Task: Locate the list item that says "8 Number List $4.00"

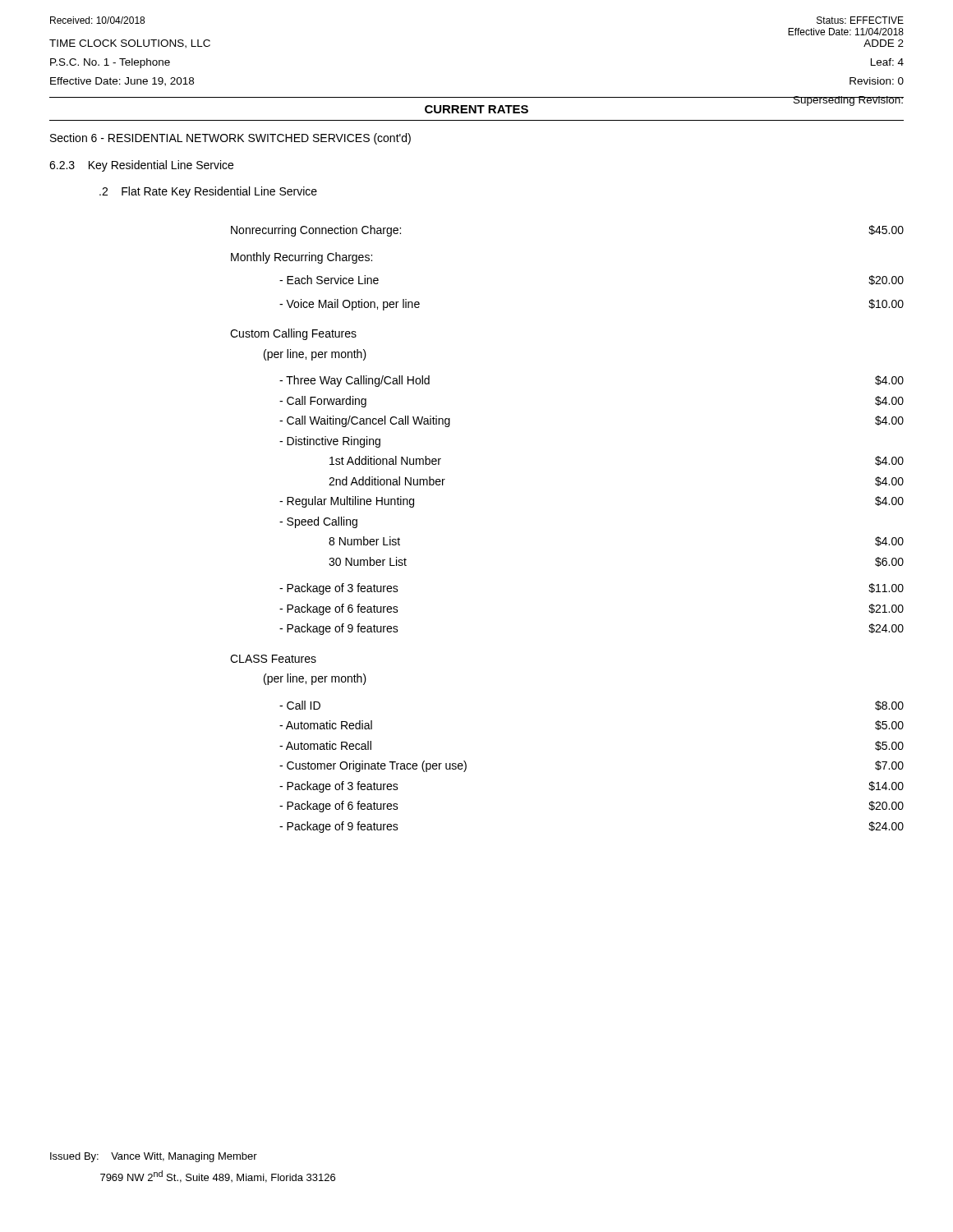Action: [368, 541]
